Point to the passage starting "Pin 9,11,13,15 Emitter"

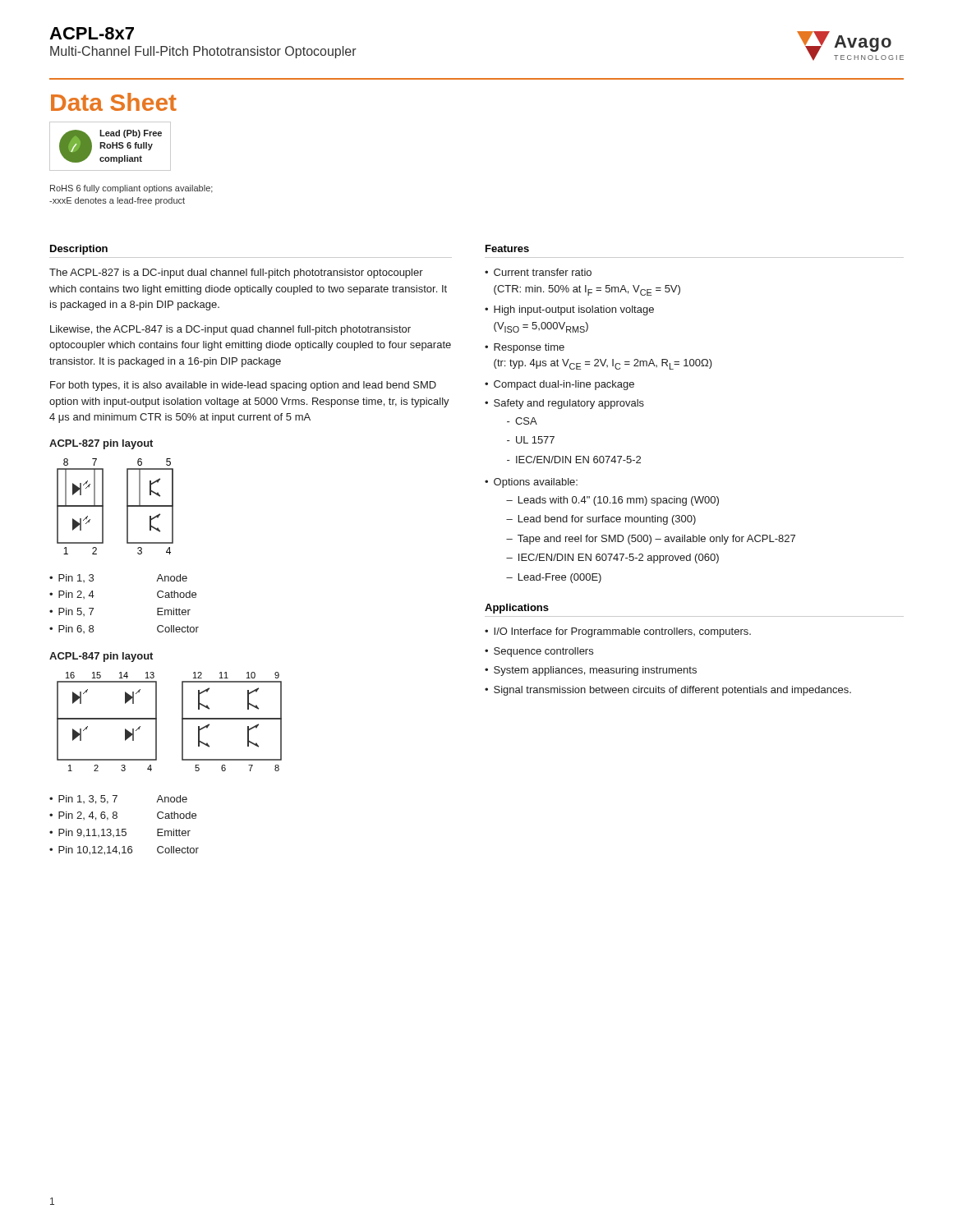coord(124,833)
